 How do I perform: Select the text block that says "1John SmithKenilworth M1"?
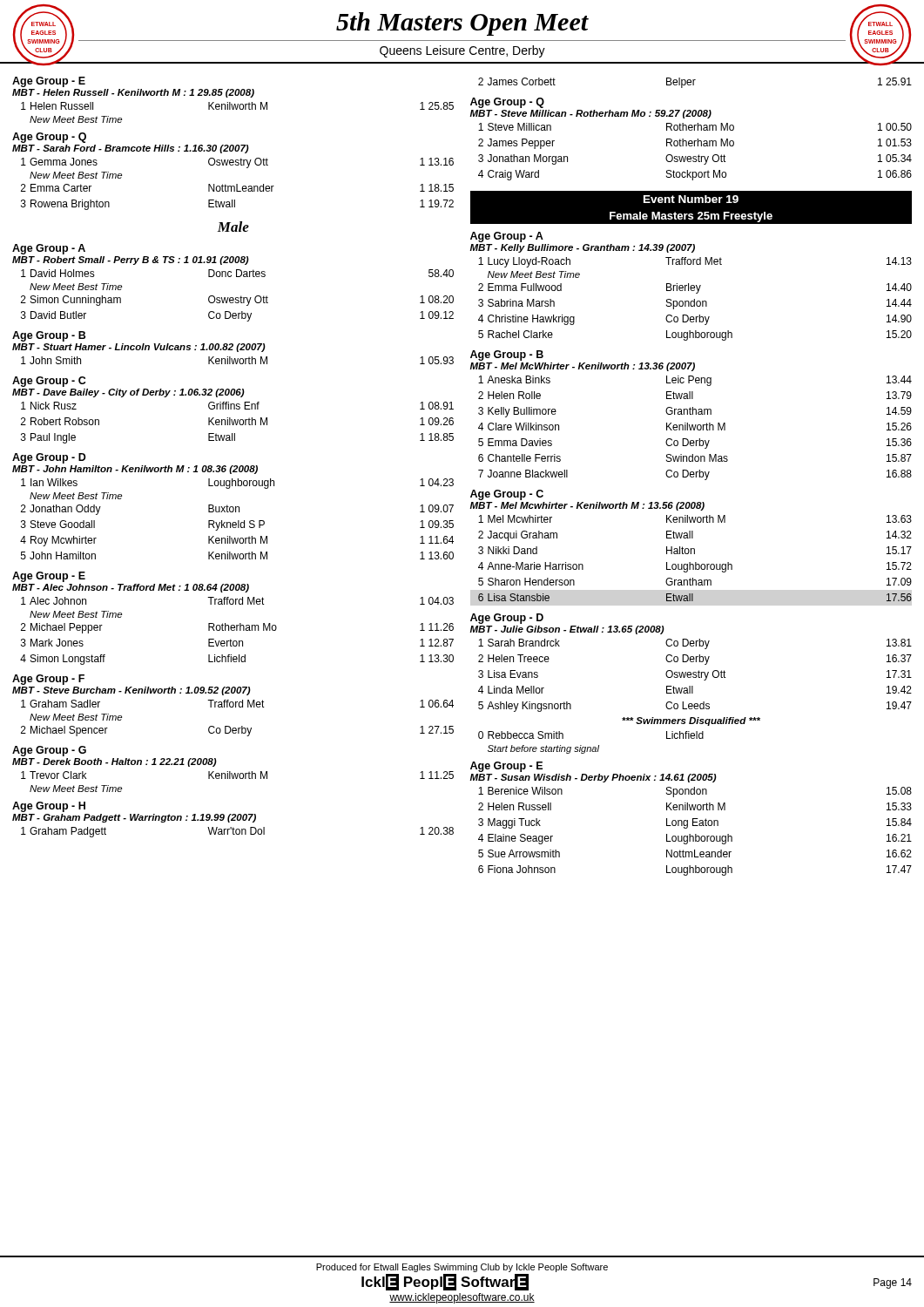(233, 361)
